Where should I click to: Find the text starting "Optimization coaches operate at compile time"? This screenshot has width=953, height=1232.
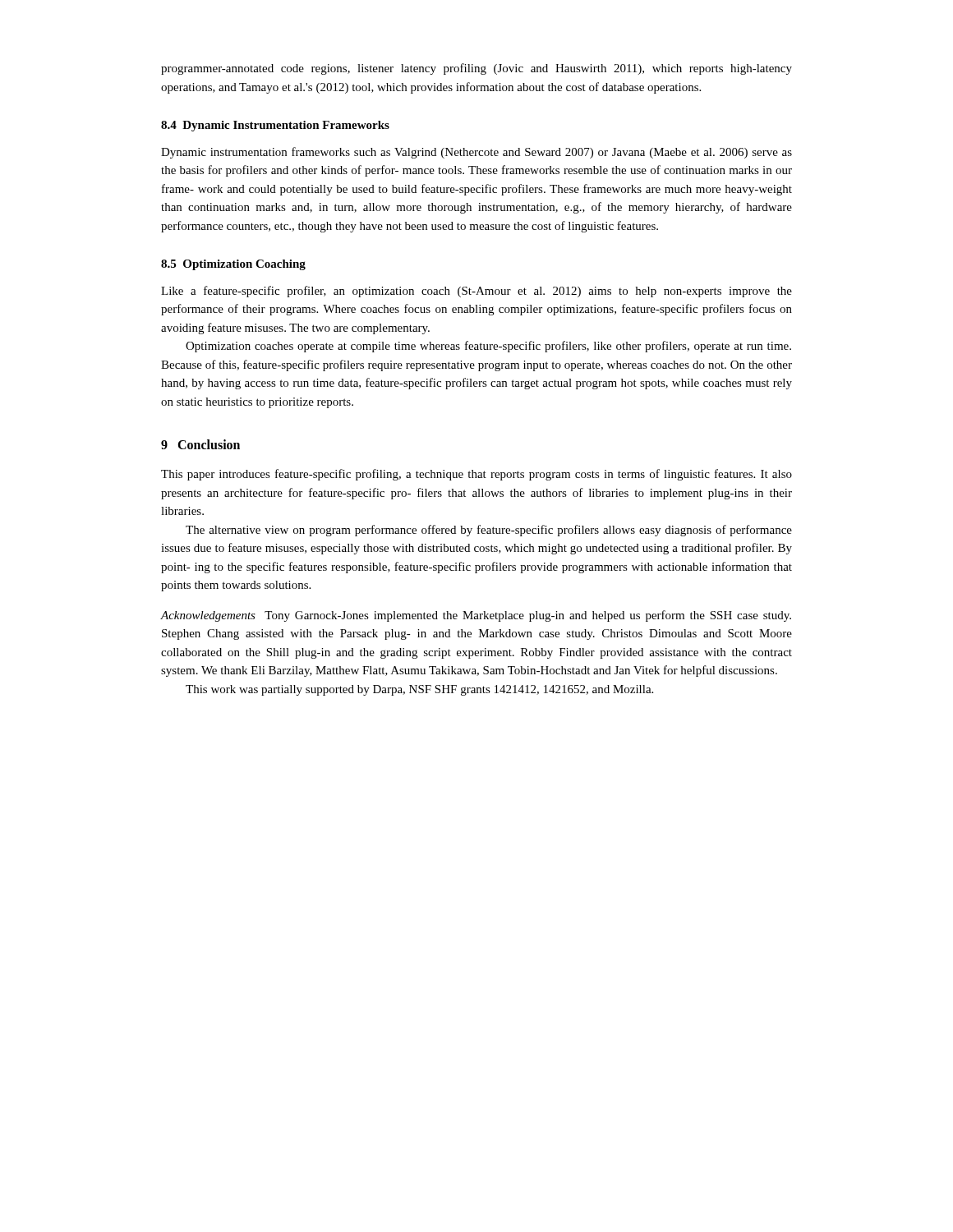[476, 374]
